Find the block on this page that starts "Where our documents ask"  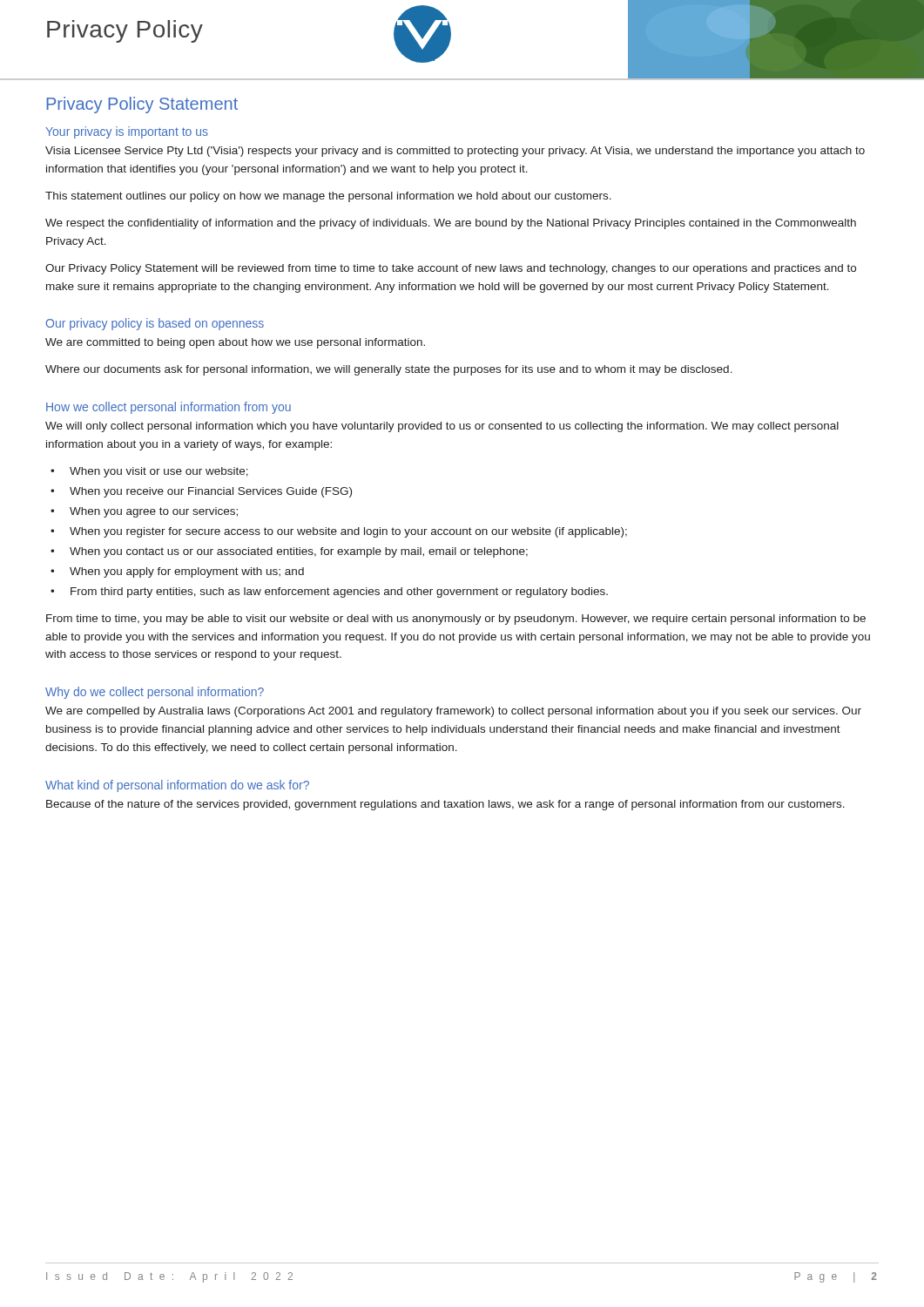coord(462,370)
